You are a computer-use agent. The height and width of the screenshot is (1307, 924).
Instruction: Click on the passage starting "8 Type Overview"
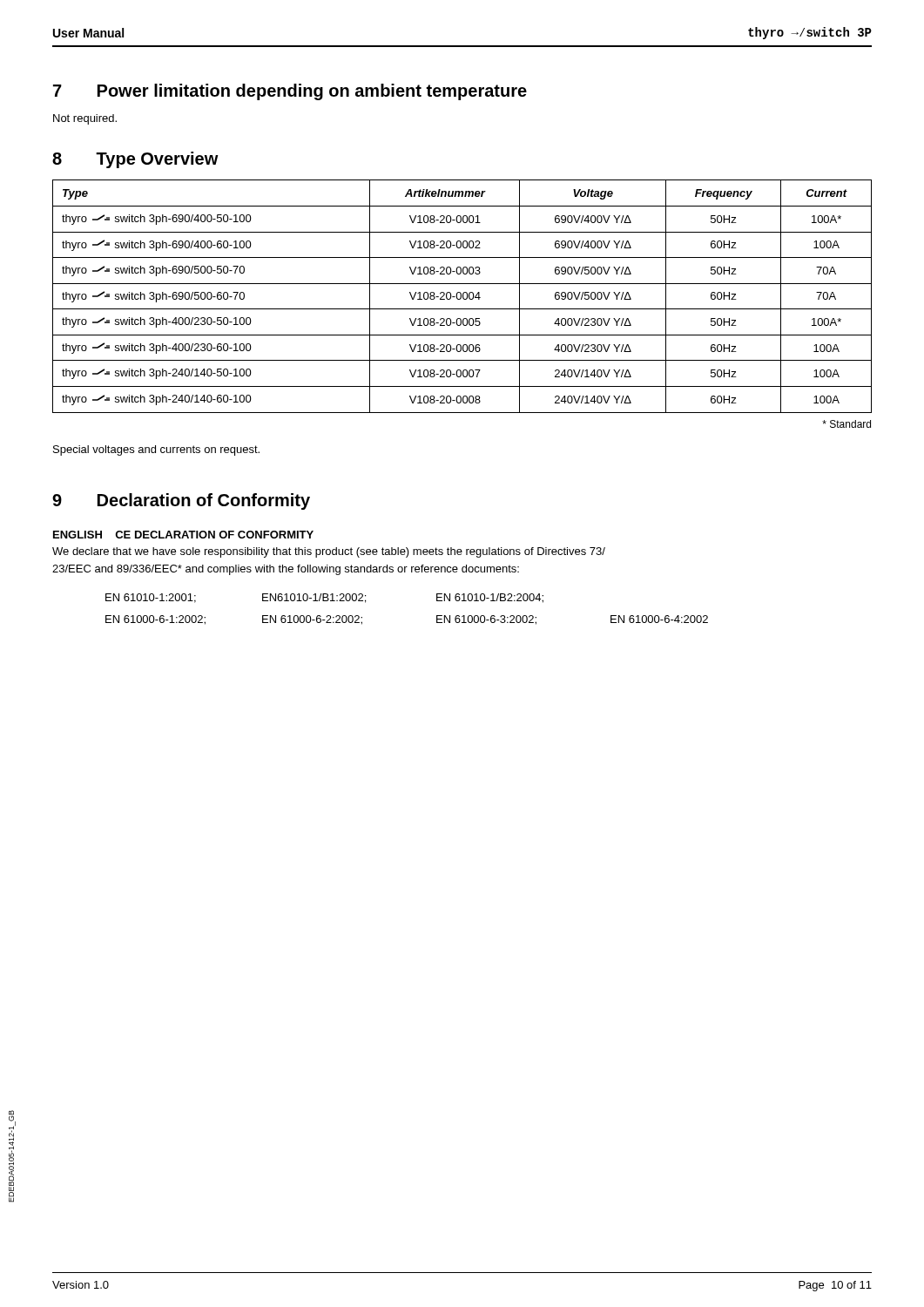point(135,159)
